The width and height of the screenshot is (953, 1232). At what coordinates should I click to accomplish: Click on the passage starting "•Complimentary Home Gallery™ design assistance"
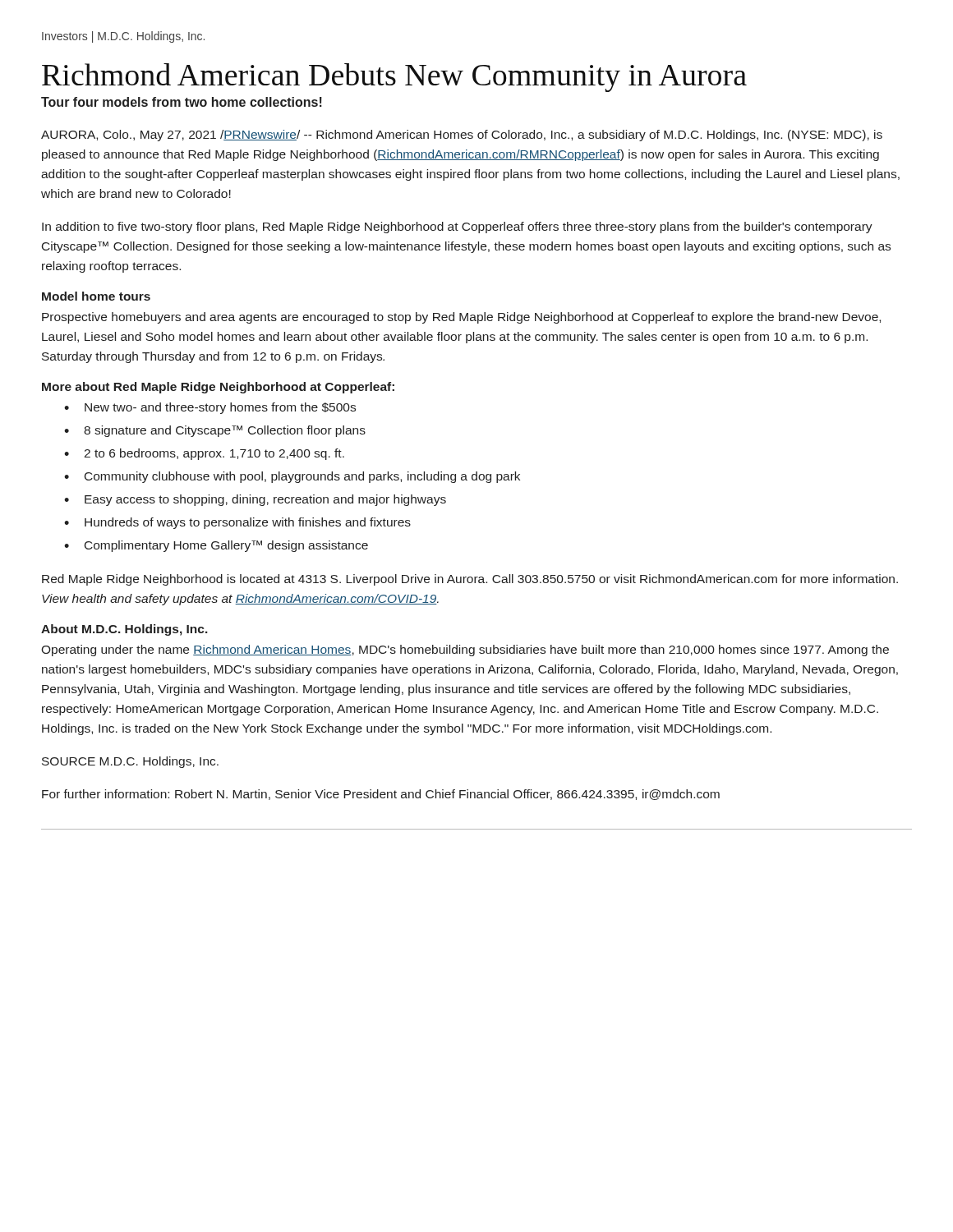point(216,547)
